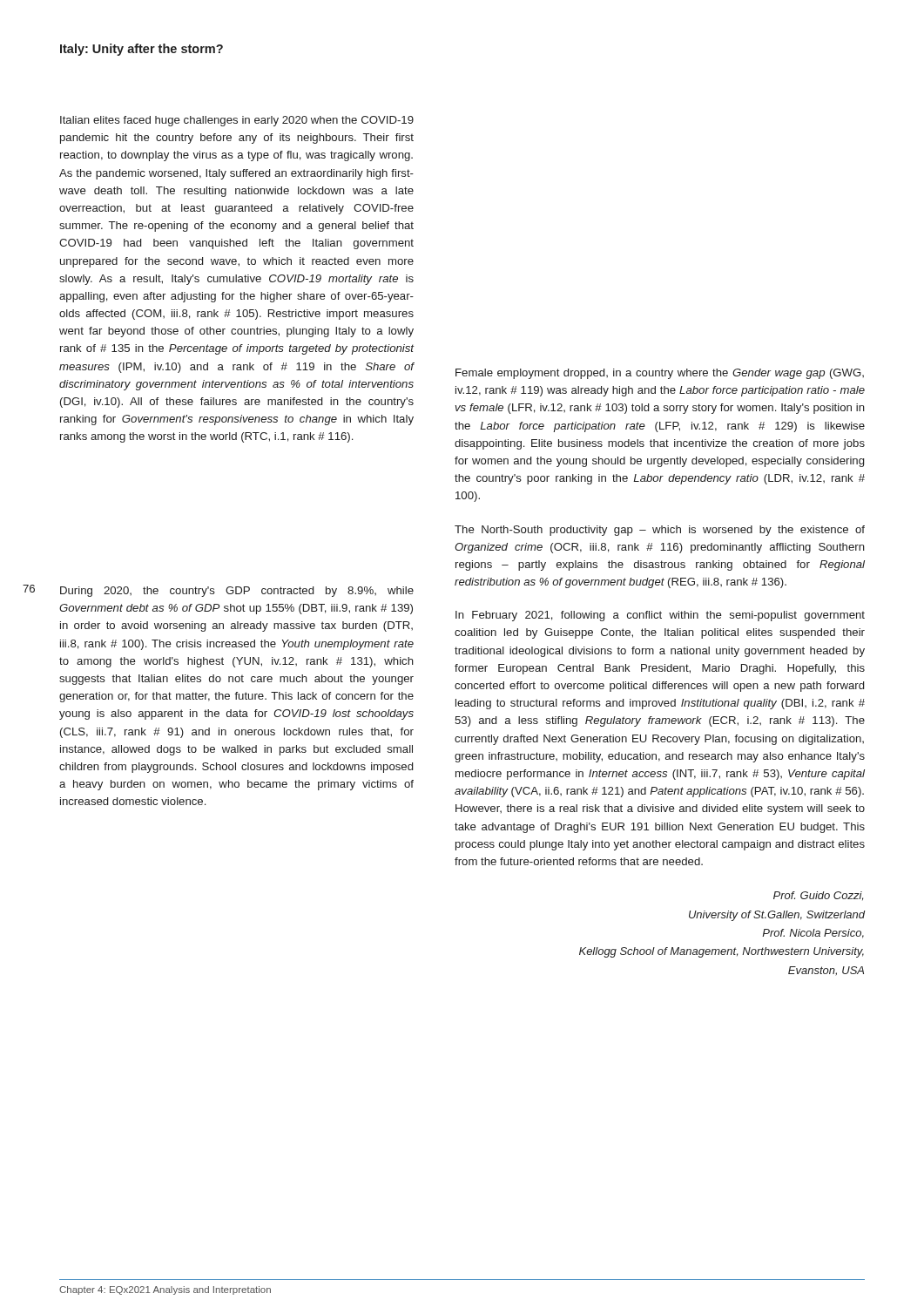Image resolution: width=924 pixels, height=1307 pixels.
Task: Locate the text starting "Italy: Unity after the storm?"
Action: pos(141,49)
